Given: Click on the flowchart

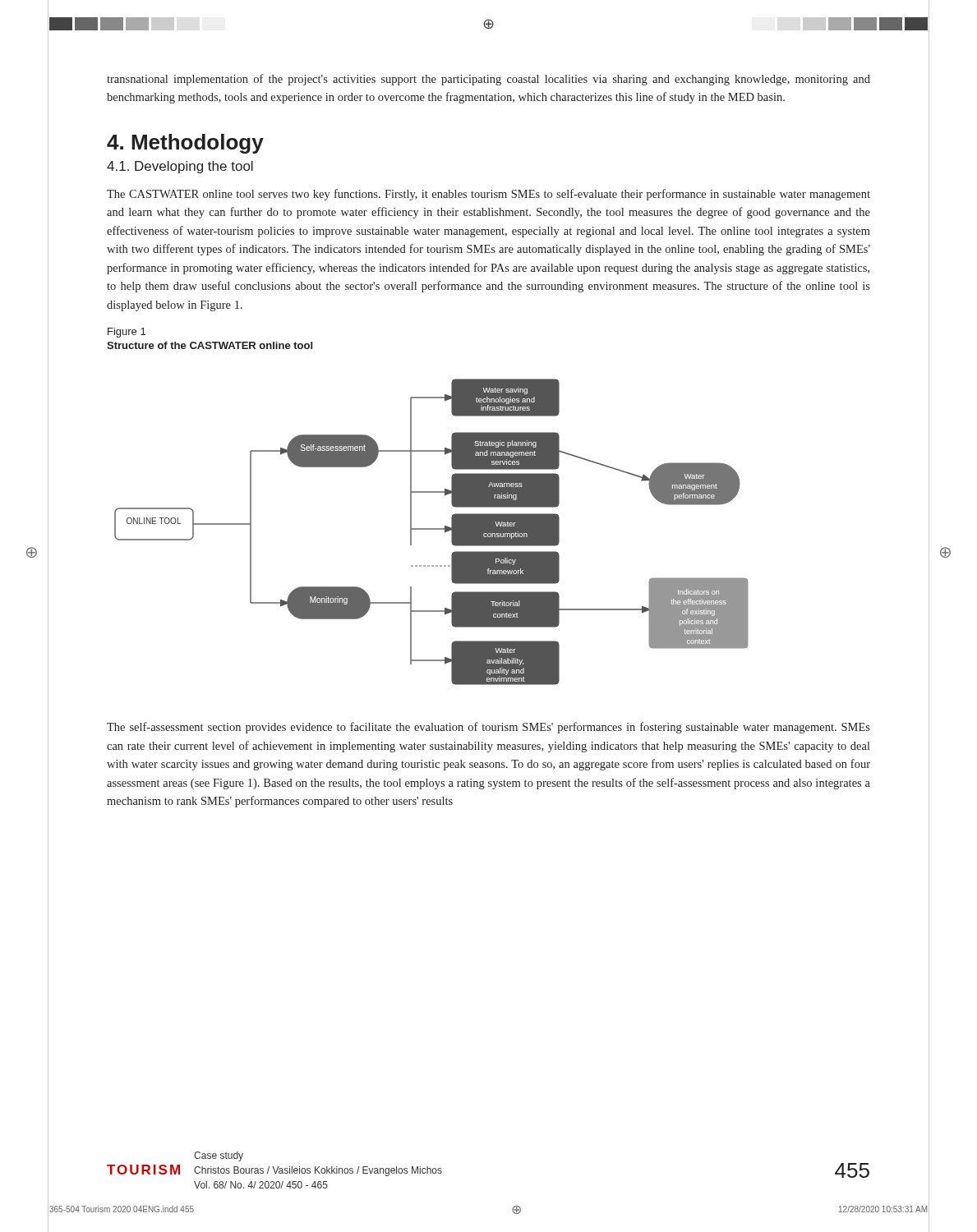Looking at the screenshot, I should click(x=488, y=531).
